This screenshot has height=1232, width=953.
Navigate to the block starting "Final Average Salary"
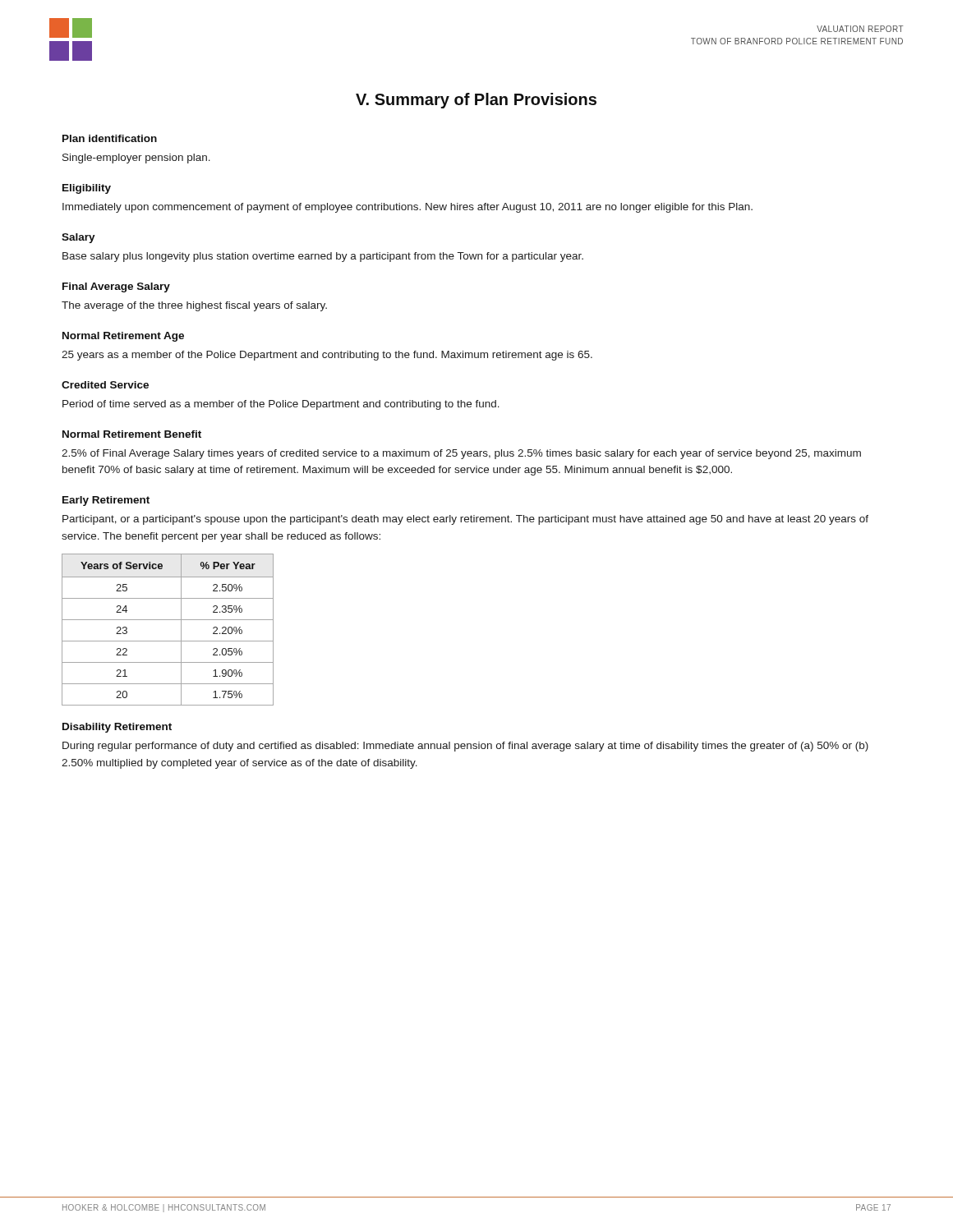[116, 286]
